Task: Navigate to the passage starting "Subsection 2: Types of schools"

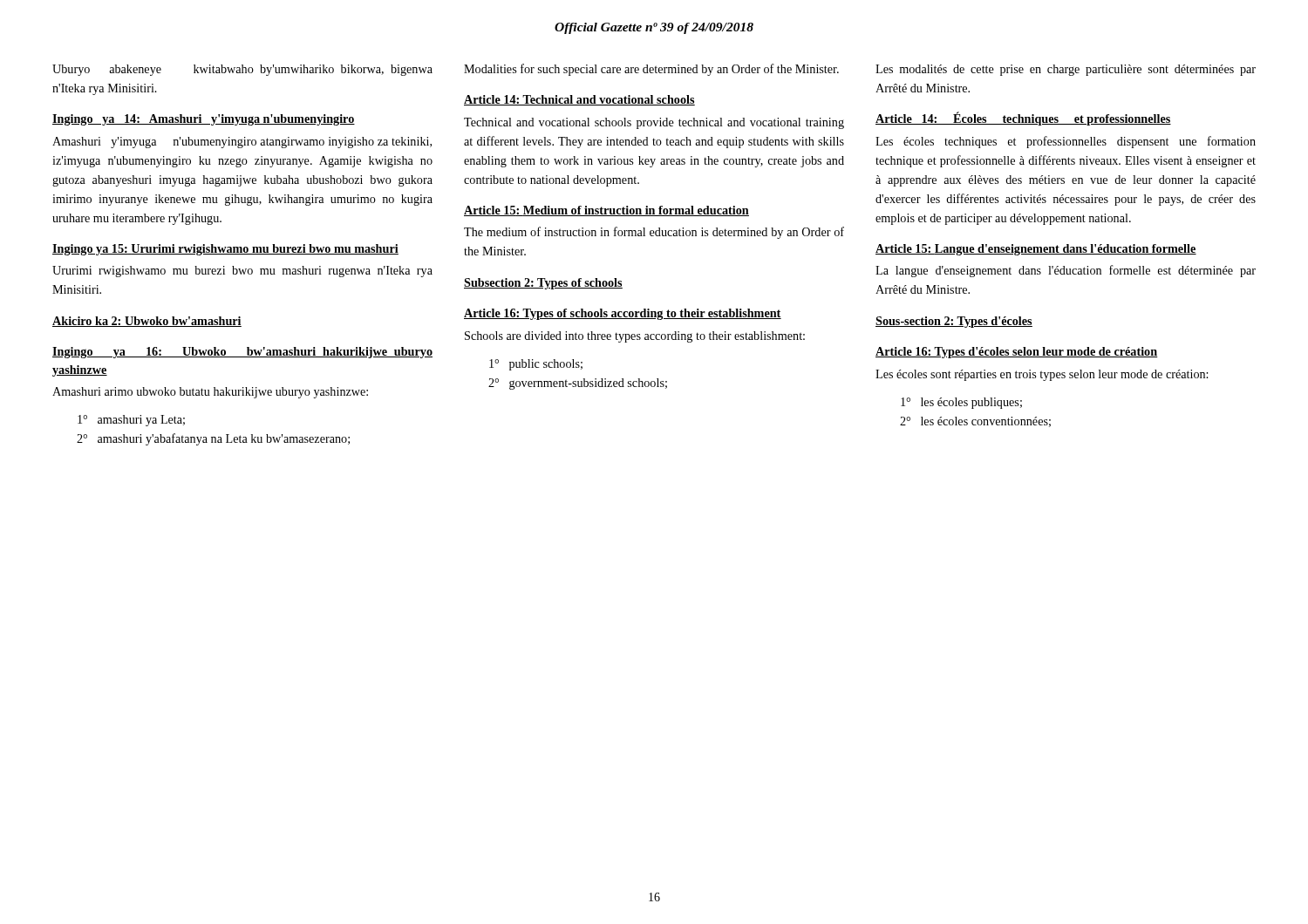Action: tap(543, 283)
